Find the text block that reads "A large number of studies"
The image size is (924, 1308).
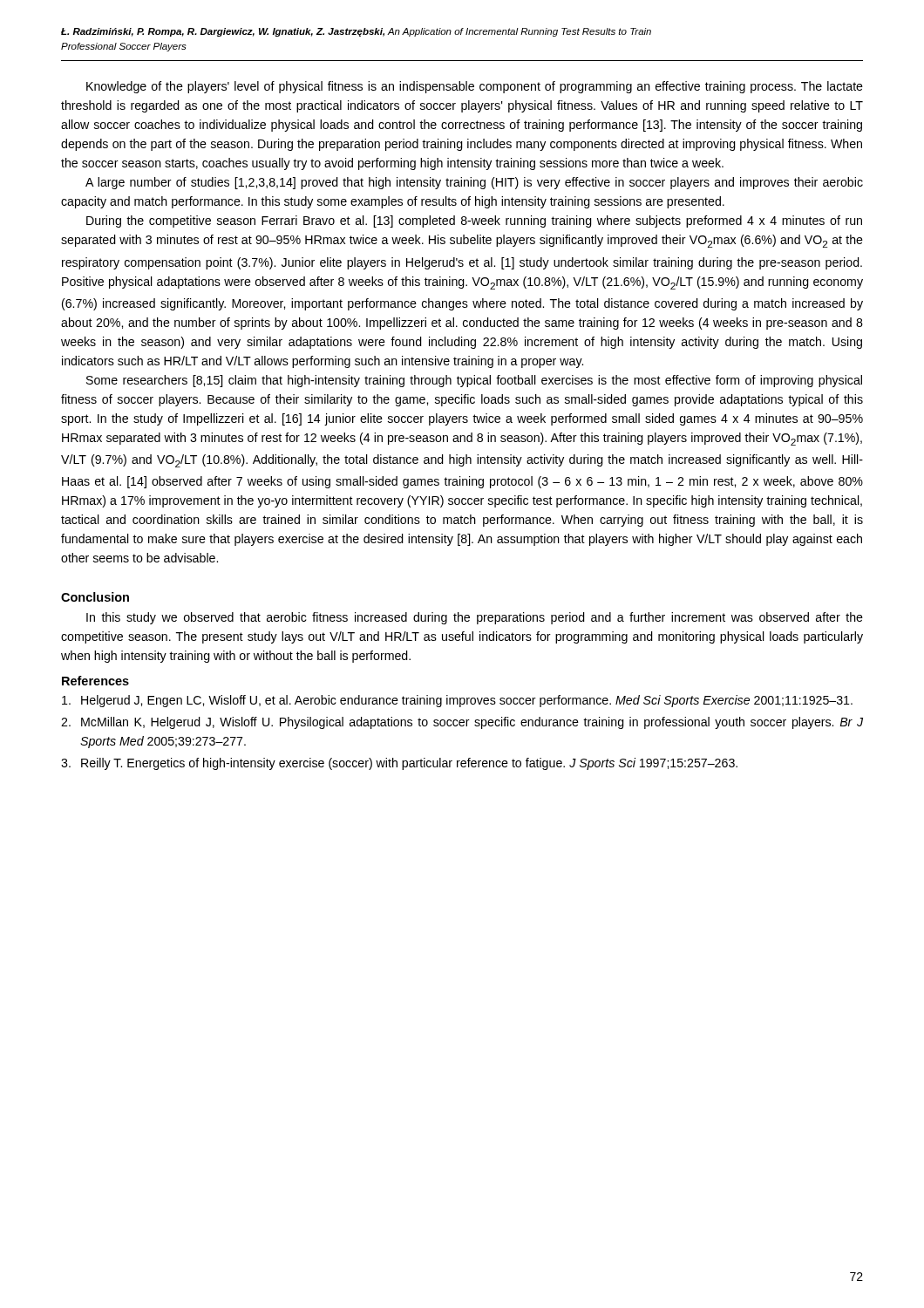tap(462, 192)
